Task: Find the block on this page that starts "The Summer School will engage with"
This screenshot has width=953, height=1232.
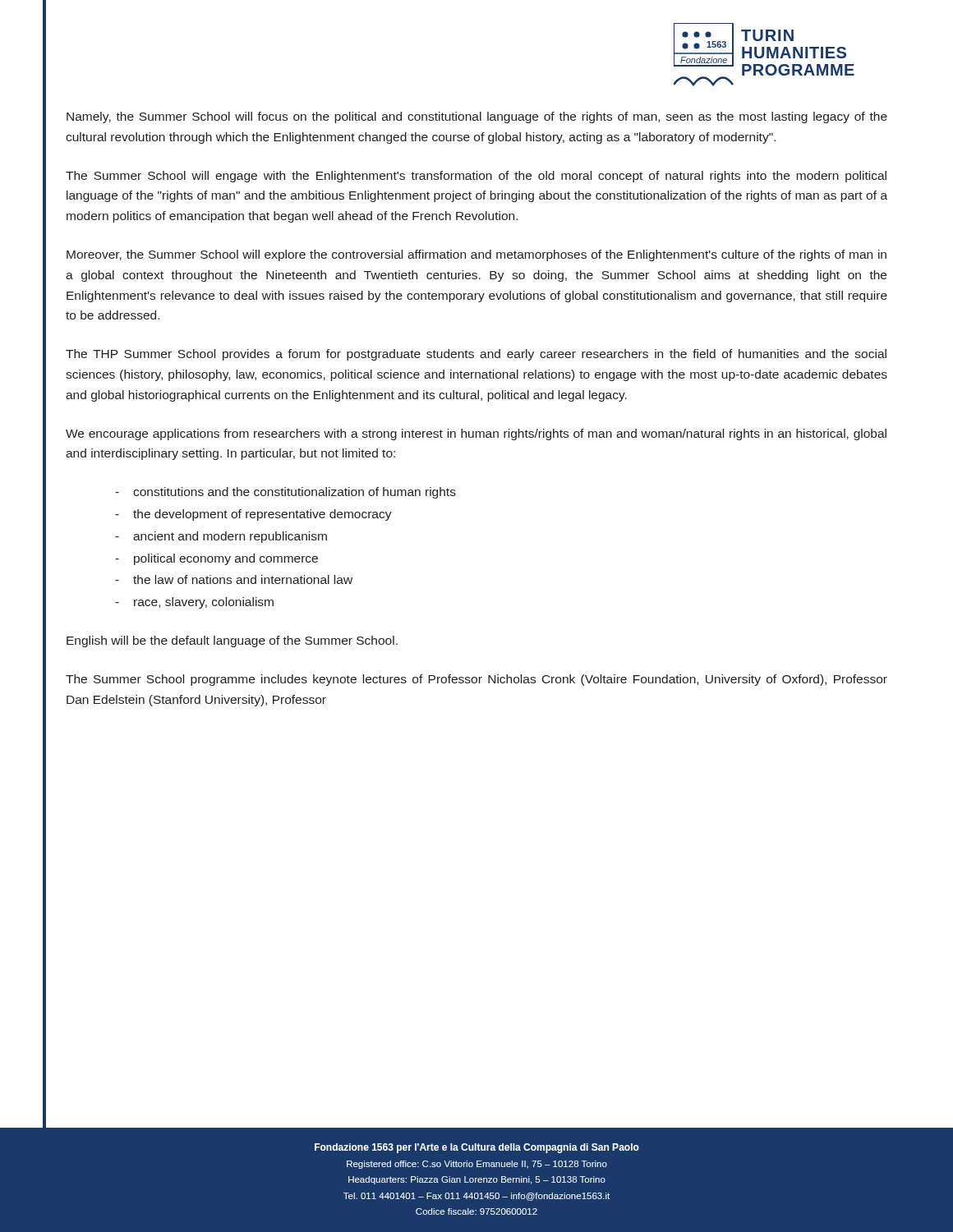Action: click(x=476, y=196)
